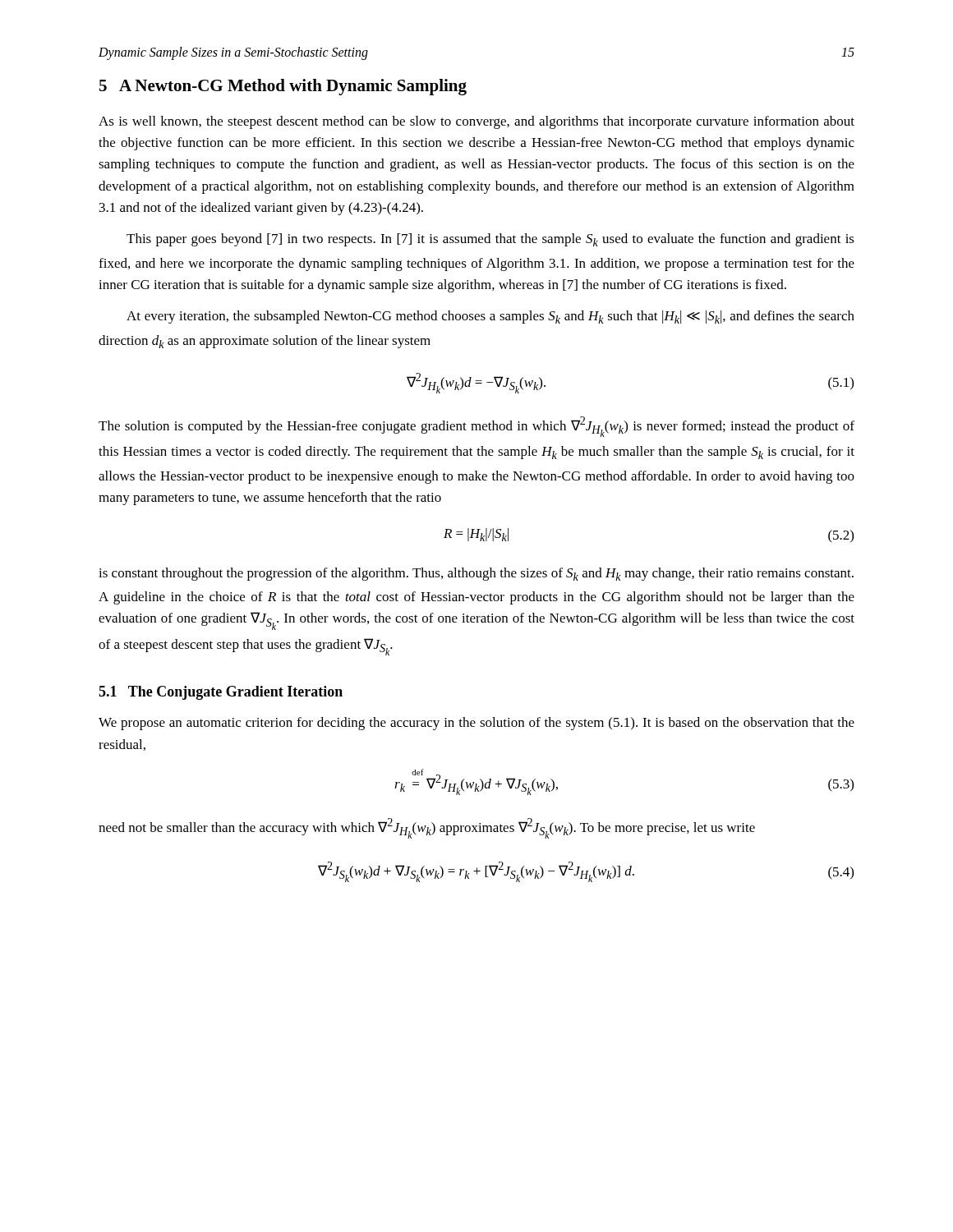This screenshot has width=953, height=1232.
Task: Point to the block beginning "As is well"
Action: (476, 165)
